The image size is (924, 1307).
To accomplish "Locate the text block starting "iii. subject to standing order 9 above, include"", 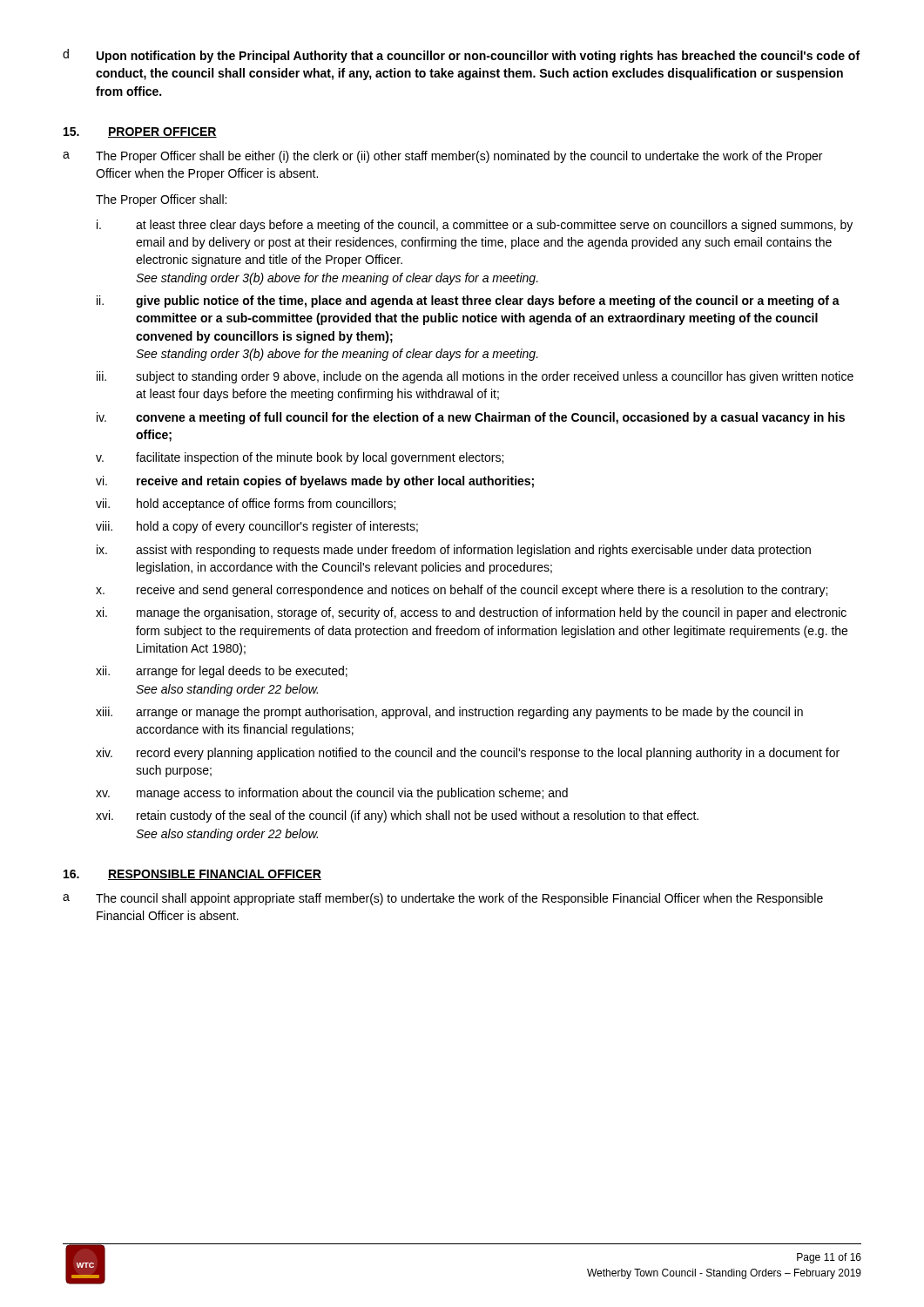I will coord(479,385).
